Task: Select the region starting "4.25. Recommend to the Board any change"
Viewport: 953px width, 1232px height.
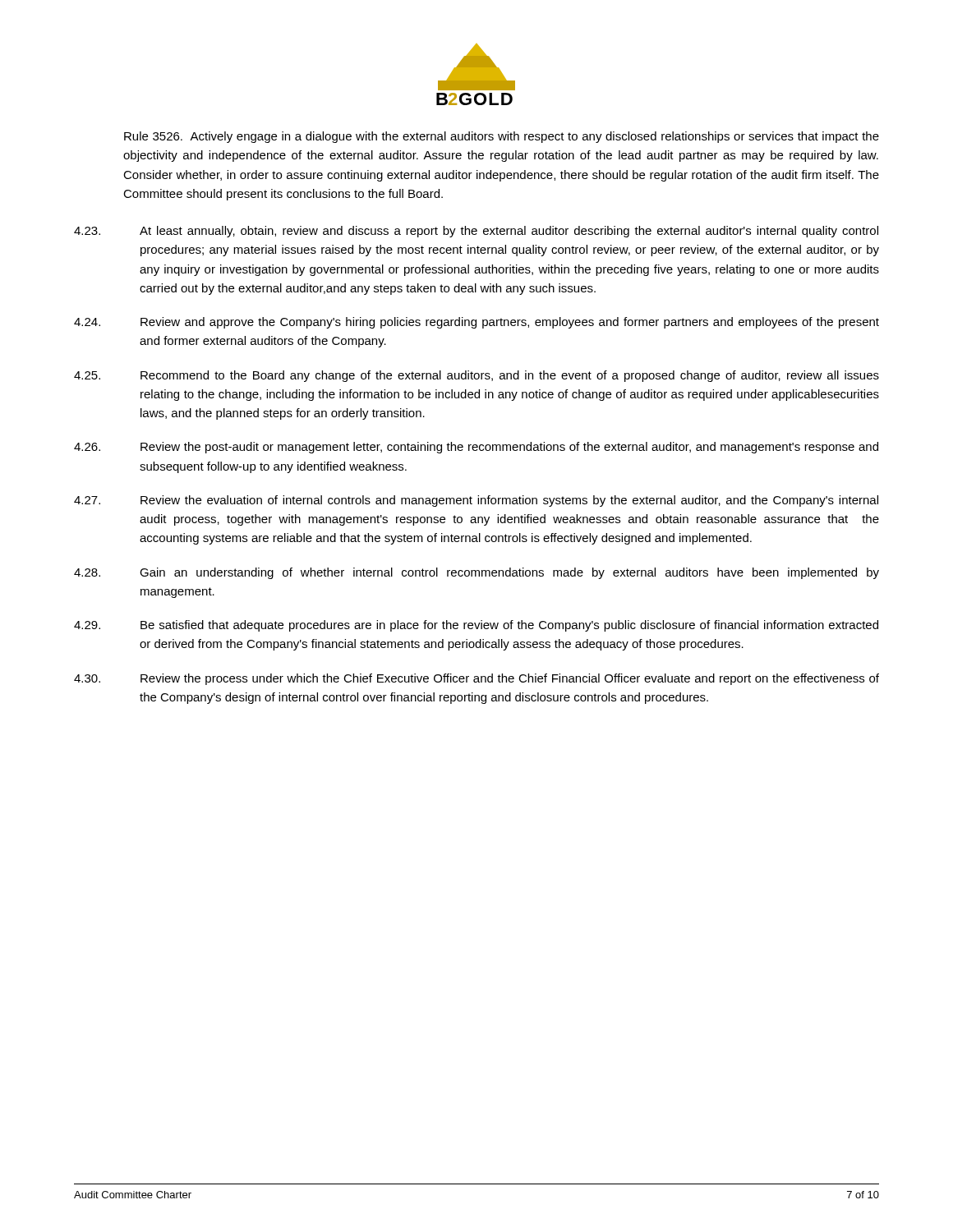Action: (476, 394)
